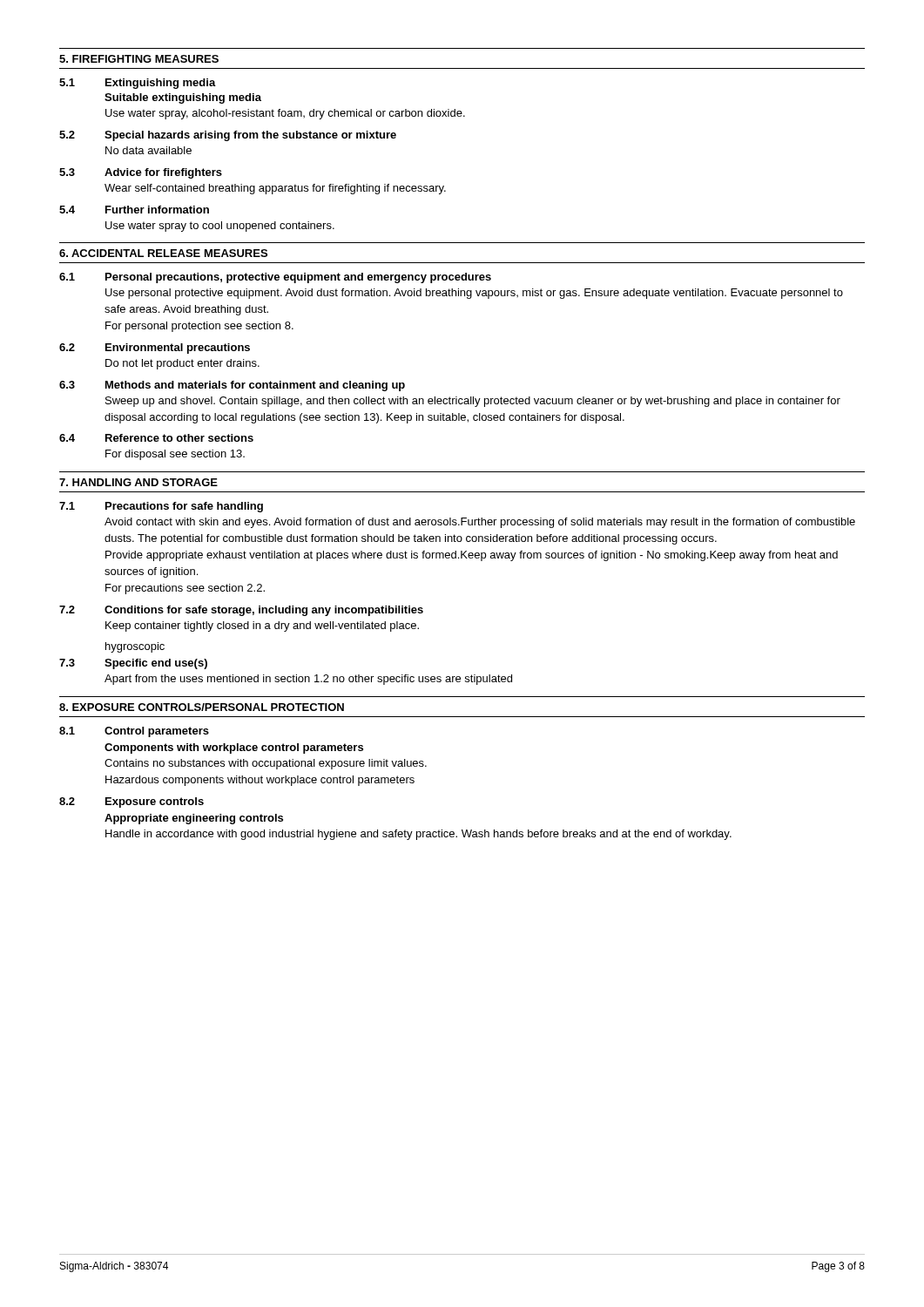Find the text block containing "1 Personal precautions, protective equipment and"

coord(462,302)
